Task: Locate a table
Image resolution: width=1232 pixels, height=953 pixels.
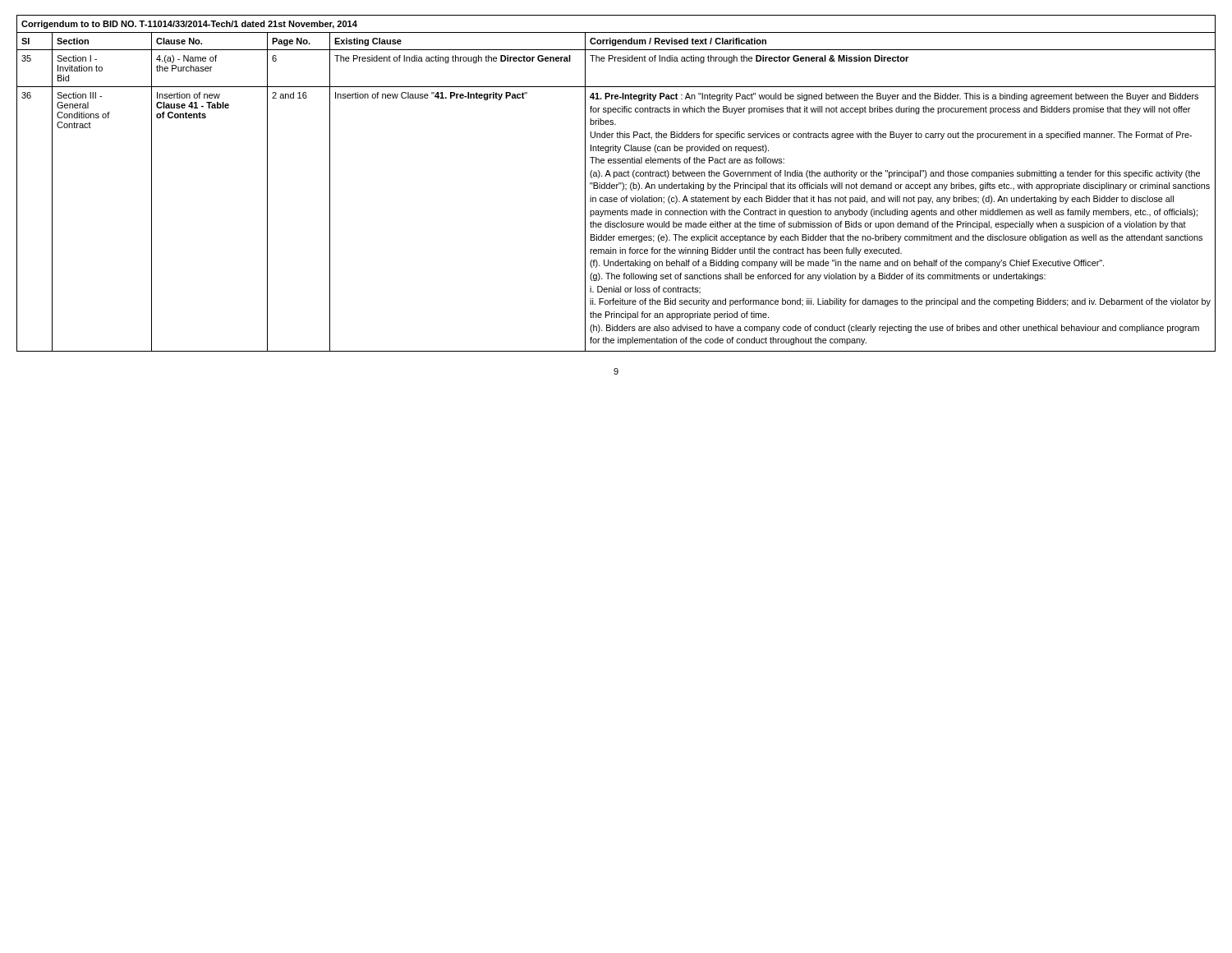Action: coord(616,183)
